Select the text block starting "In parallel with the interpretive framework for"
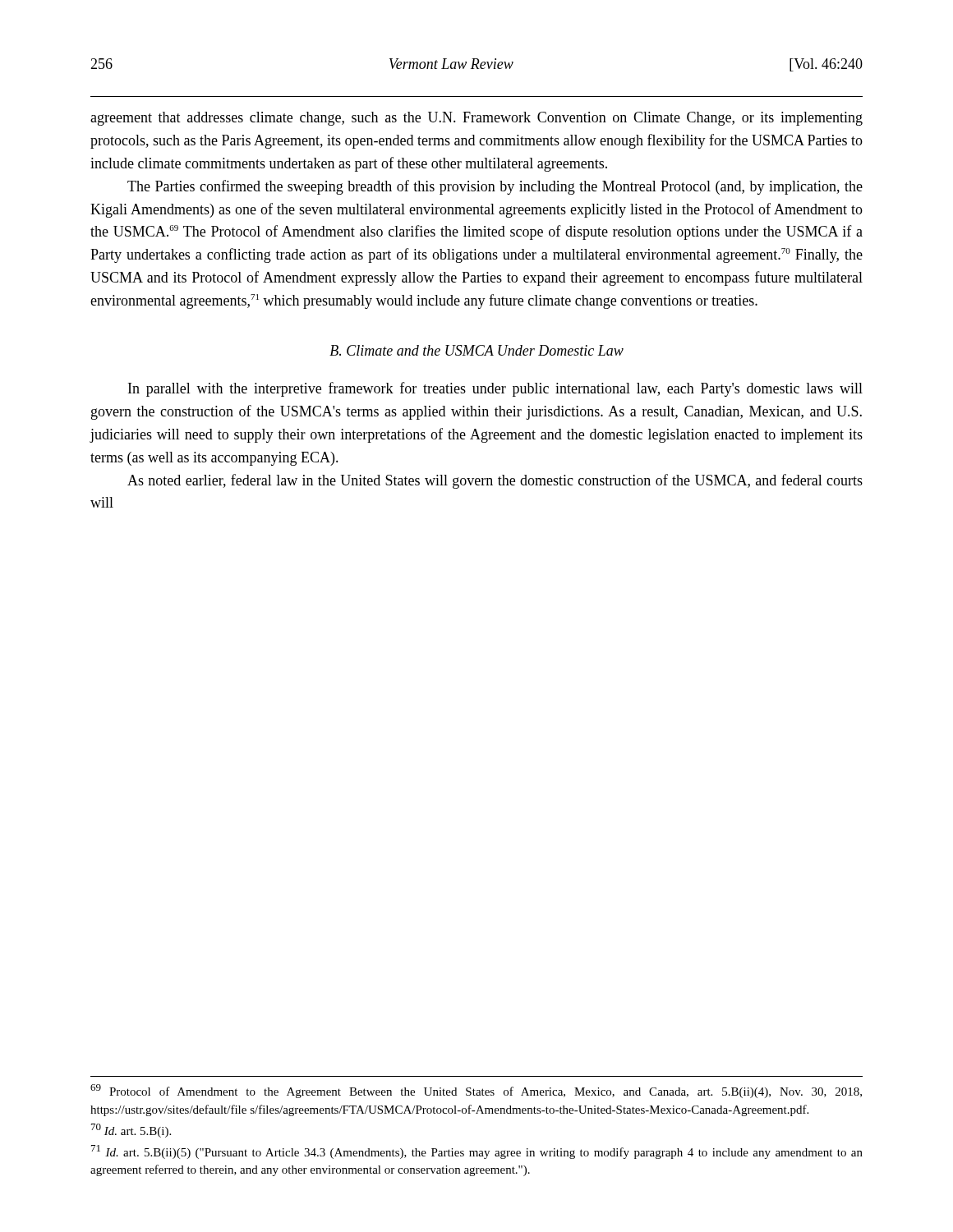Image resolution: width=953 pixels, height=1232 pixels. pyautogui.click(x=476, y=423)
